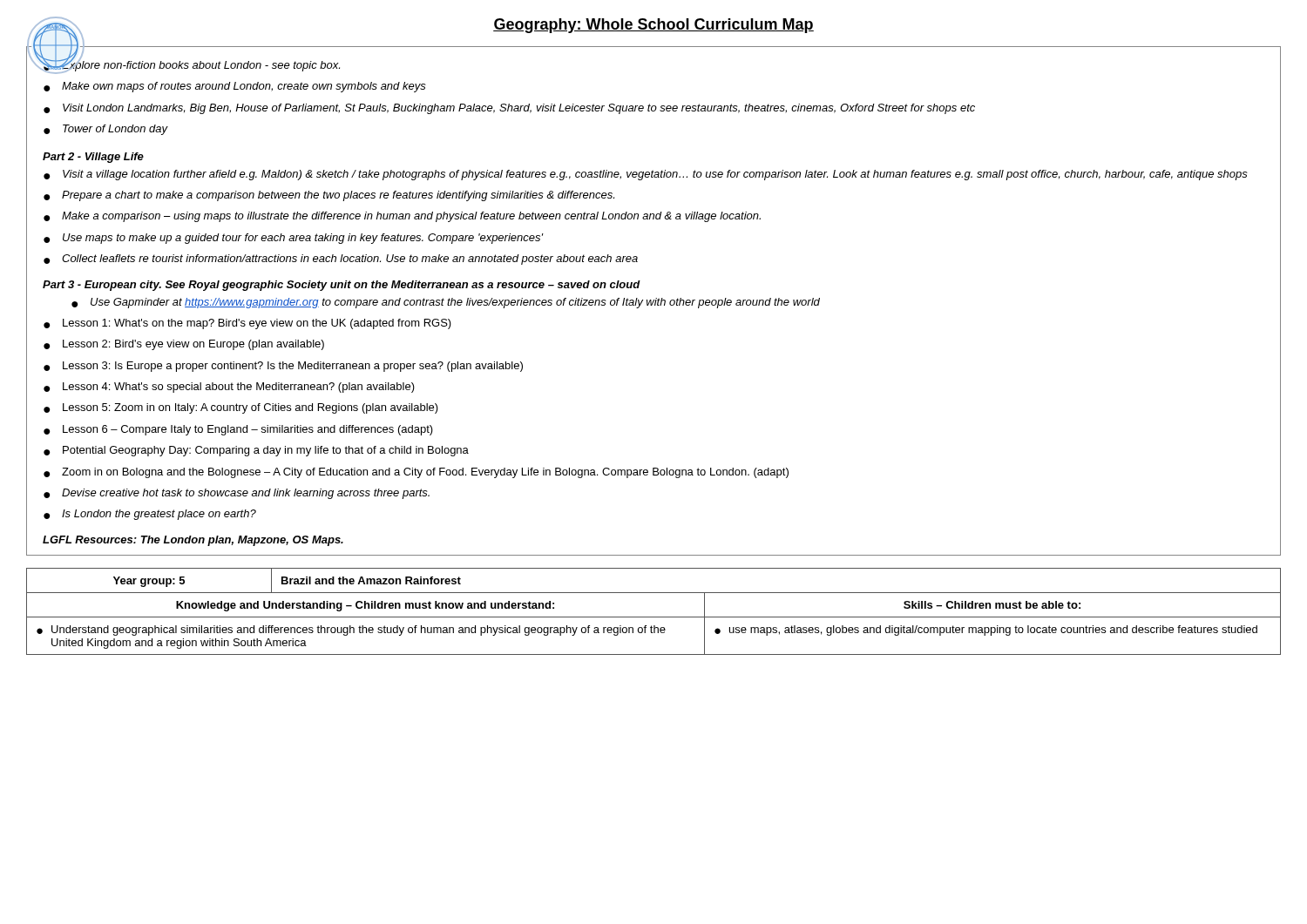Select the block starting "● Lesson 2:"
Screen dimensions: 924x1307
(184, 346)
